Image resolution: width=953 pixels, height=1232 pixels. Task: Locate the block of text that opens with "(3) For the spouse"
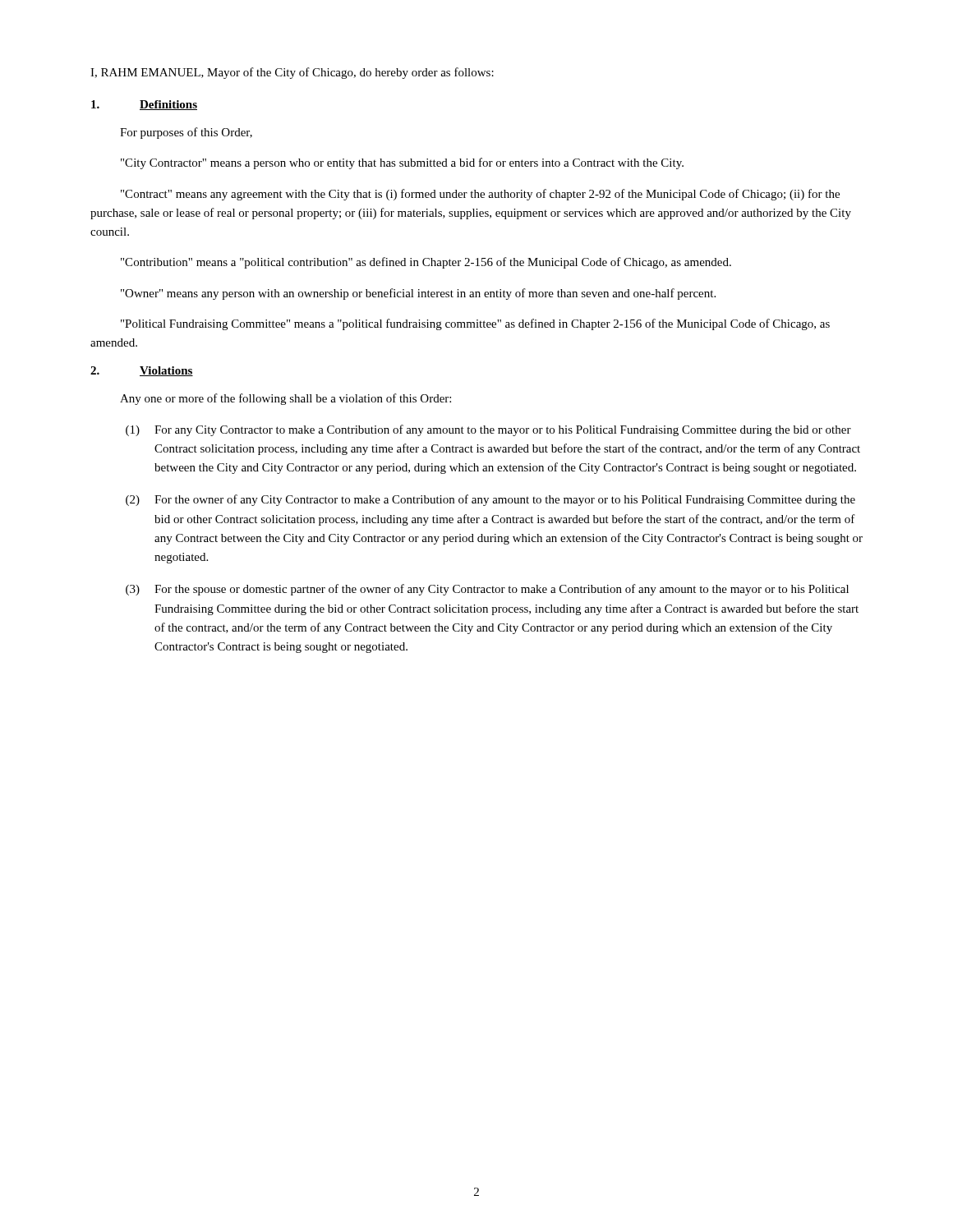point(481,618)
